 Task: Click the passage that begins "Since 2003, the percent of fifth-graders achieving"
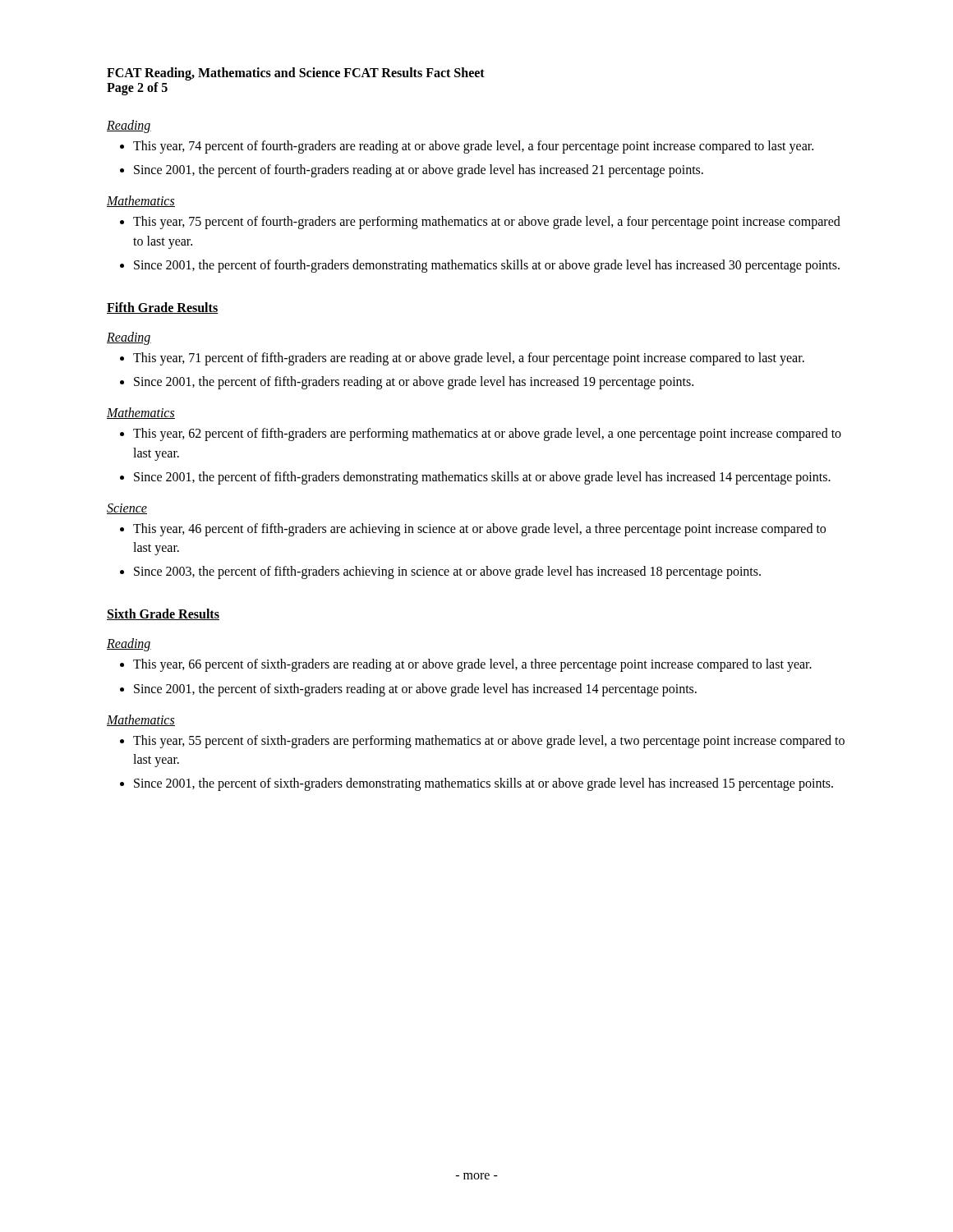coord(447,571)
